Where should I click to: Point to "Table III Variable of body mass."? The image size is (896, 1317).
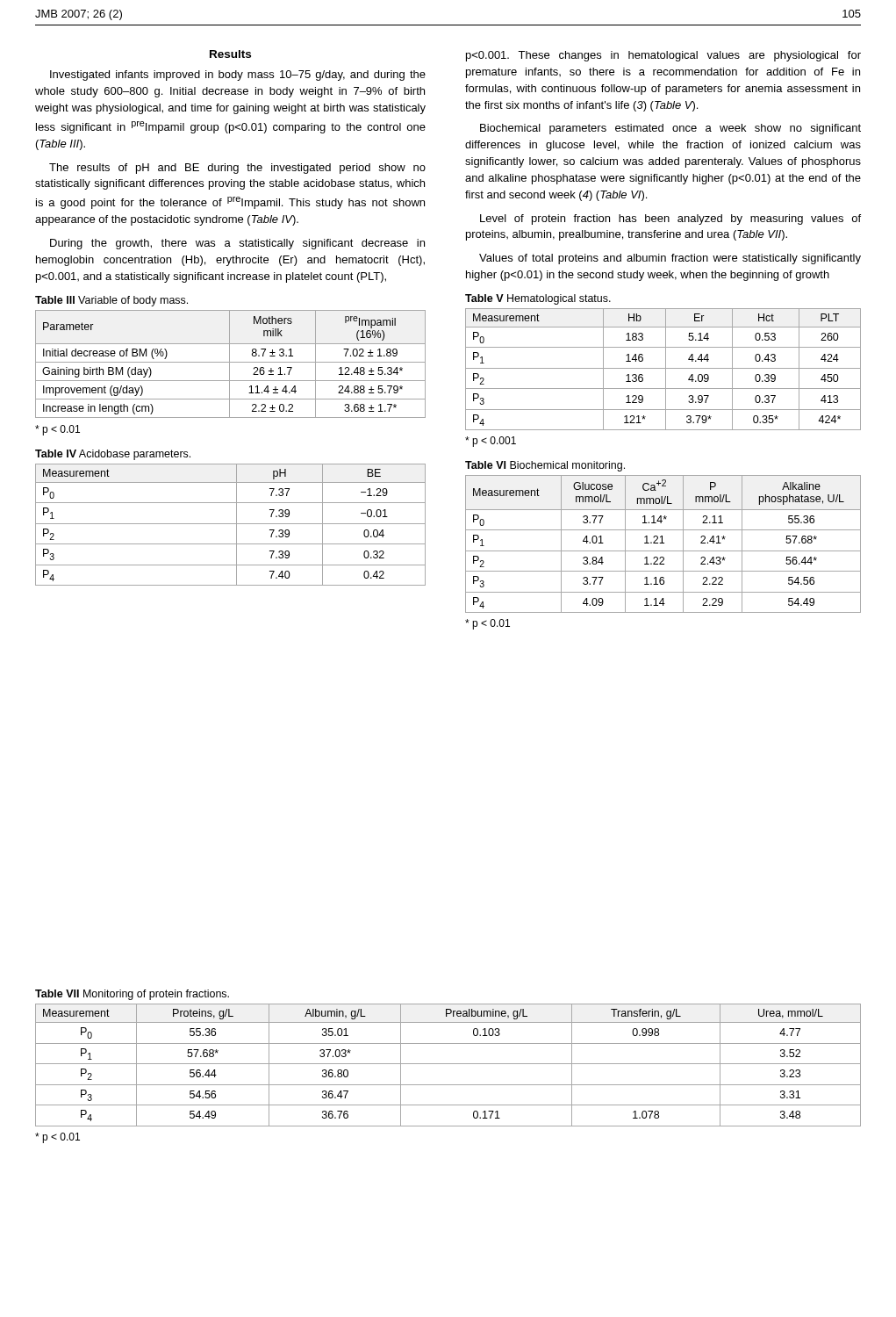click(x=112, y=300)
